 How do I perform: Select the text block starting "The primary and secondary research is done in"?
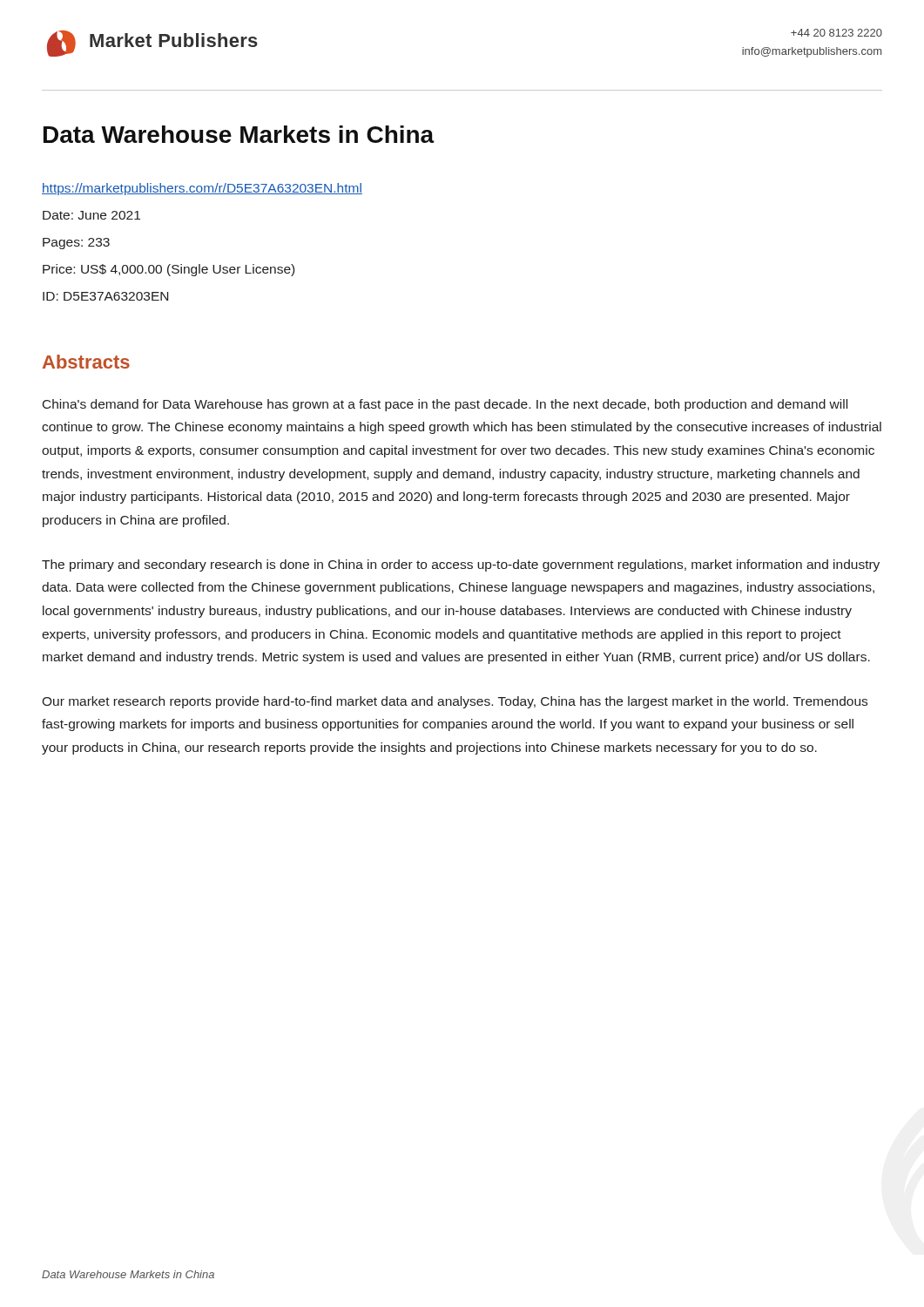(461, 610)
